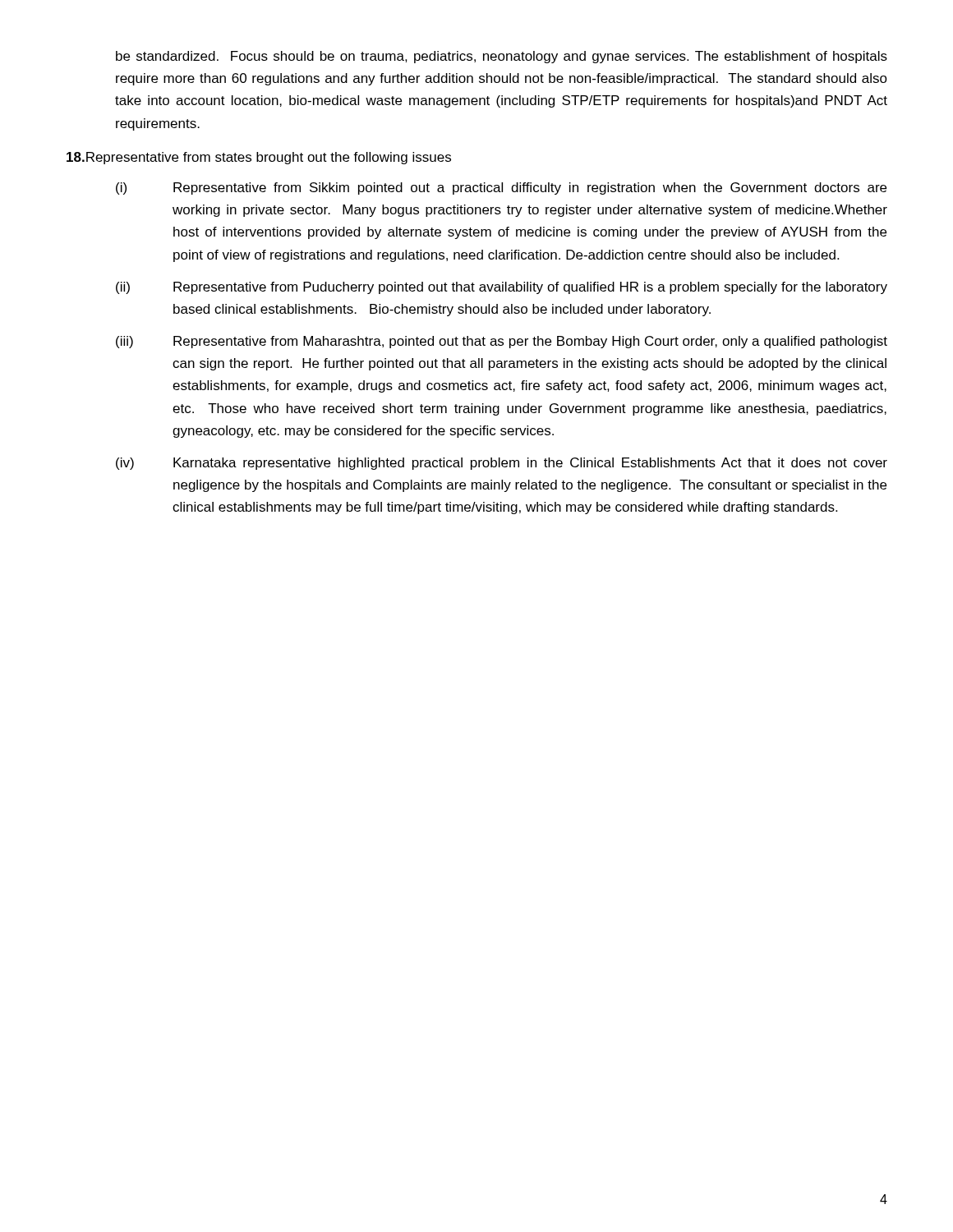953x1232 pixels.
Task: Where is the passage that starts "be standardized. Focus should be on"?
Action: (501, 90)
